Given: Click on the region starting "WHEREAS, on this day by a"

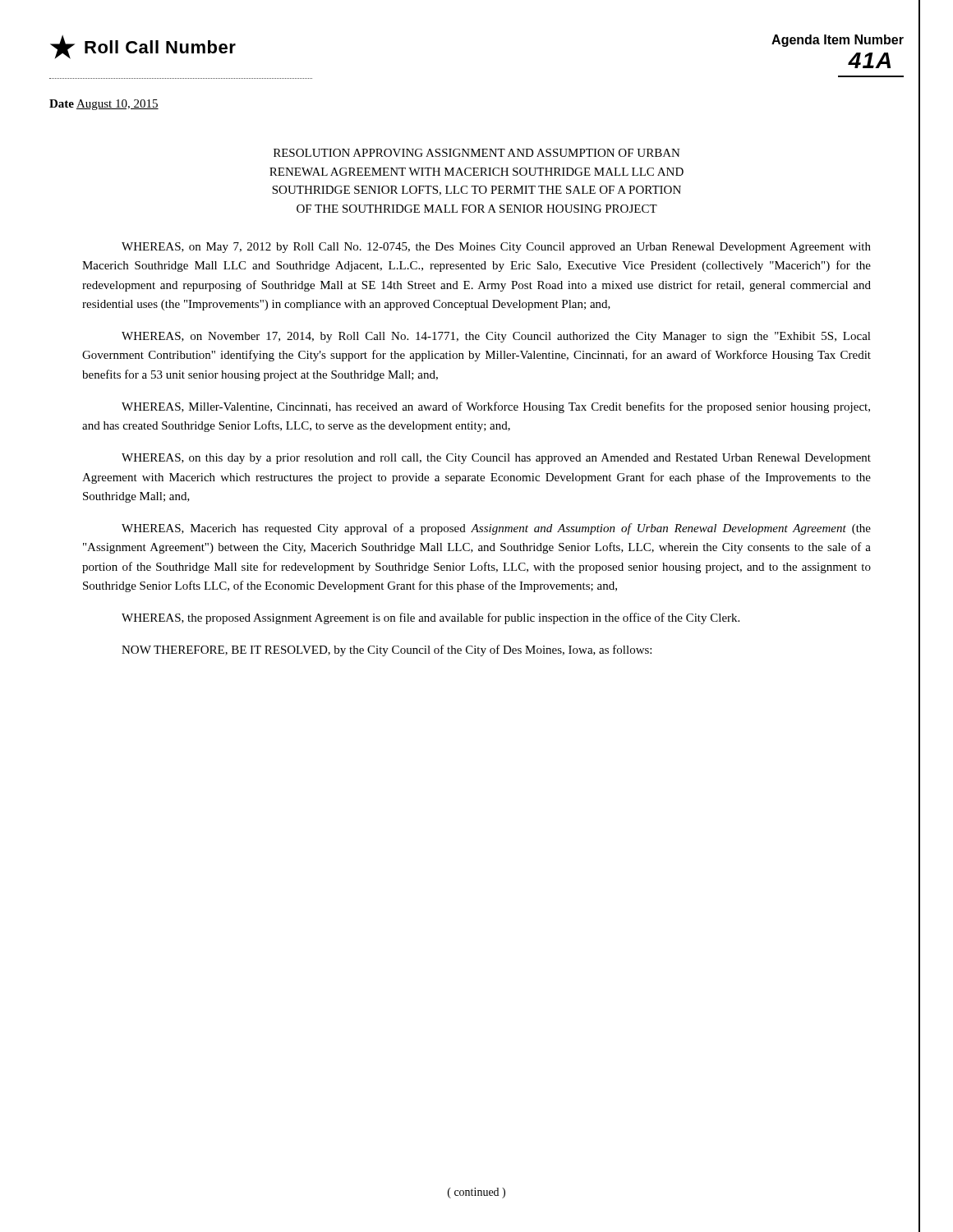Looking at the screenshot, I should click(x=476, y=477).
